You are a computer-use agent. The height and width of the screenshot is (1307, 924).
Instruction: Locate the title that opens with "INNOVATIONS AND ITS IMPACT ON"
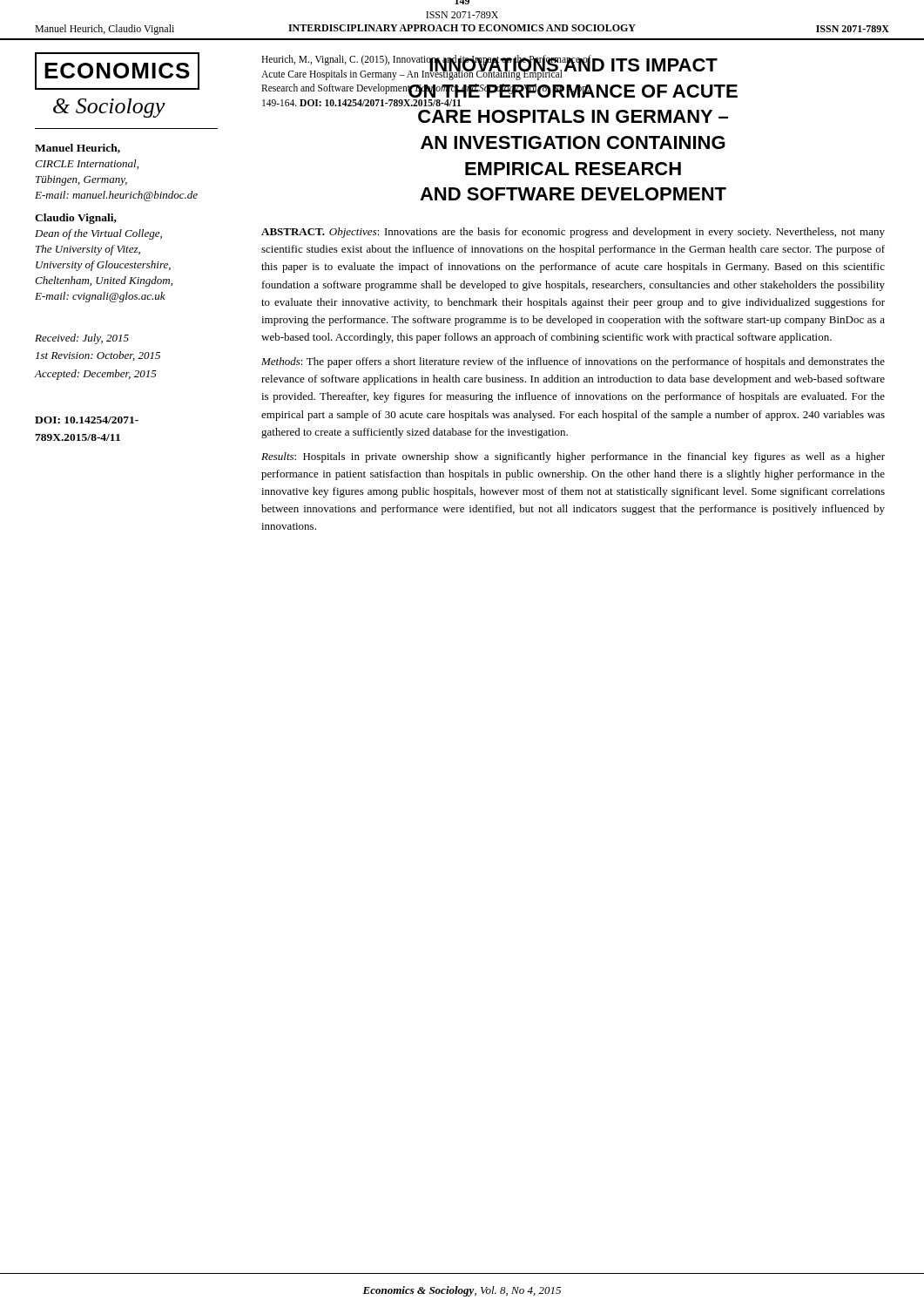[x=573, y=130]
